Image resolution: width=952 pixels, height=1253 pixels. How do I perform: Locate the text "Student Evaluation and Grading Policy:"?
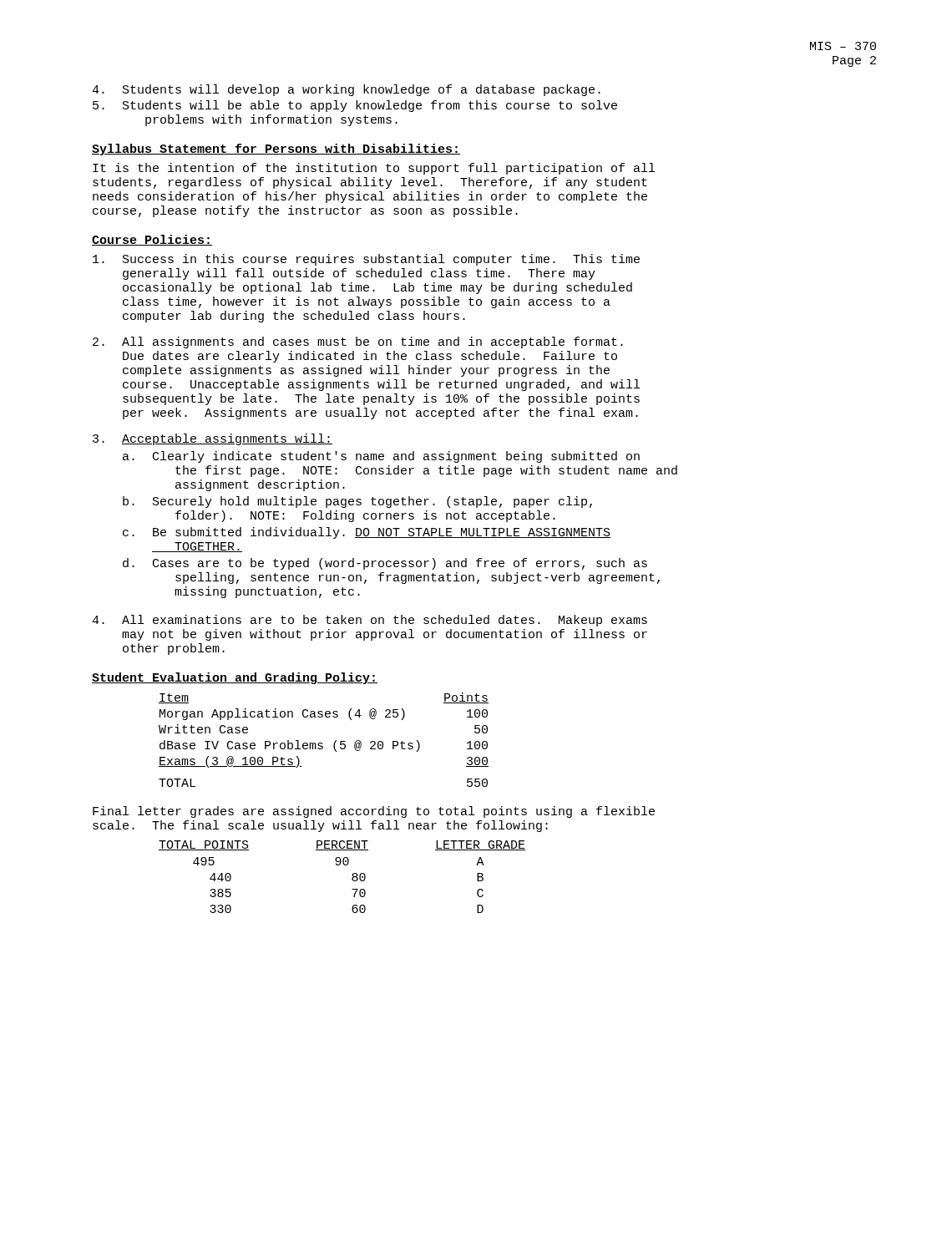(235, 679)
